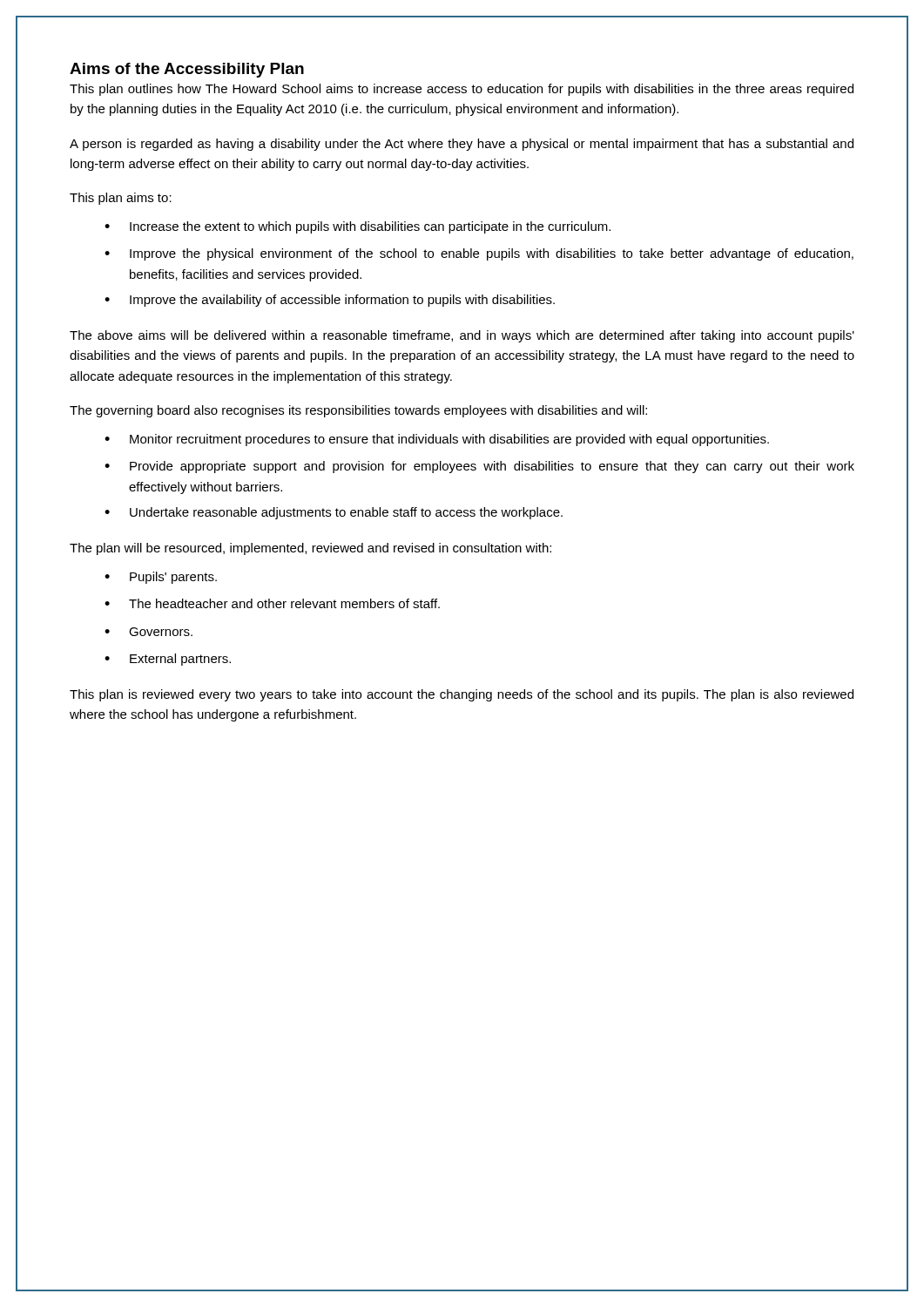Click the passage that begins "• Improve the availability"

click(x=479, y=300)
